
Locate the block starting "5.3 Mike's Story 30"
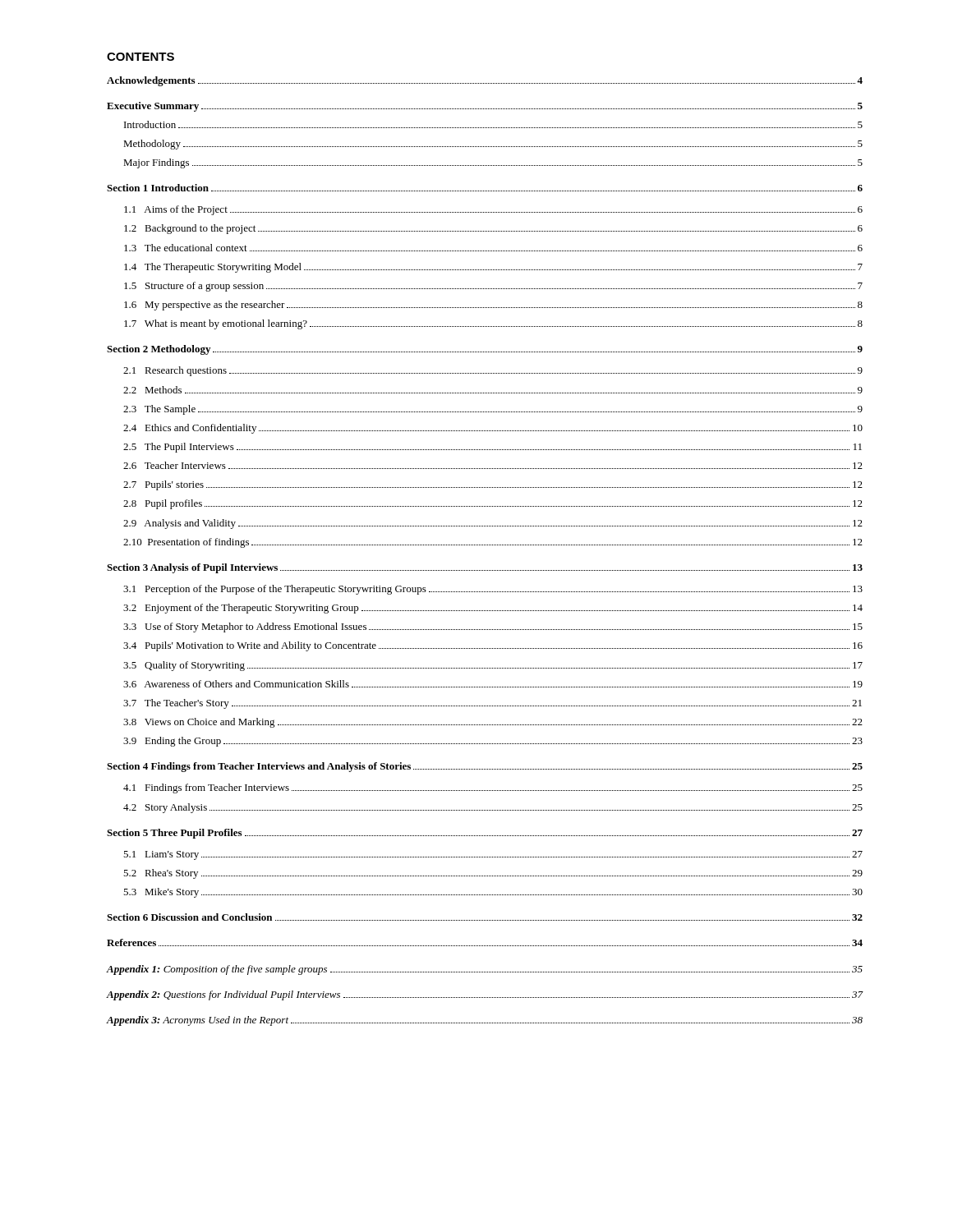(x=485, y=892)
